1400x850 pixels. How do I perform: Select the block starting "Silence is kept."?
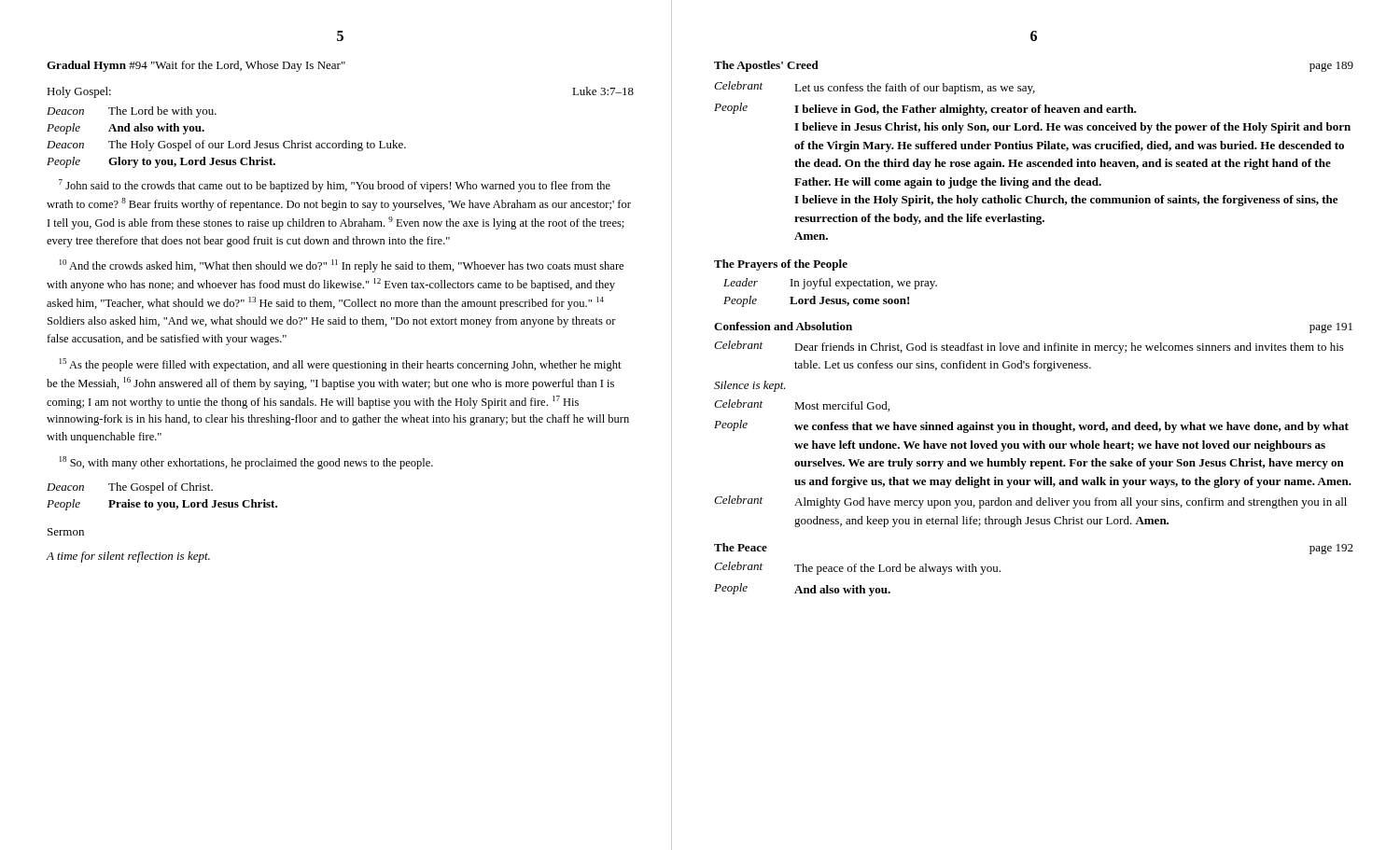click(x=750, y=384)
